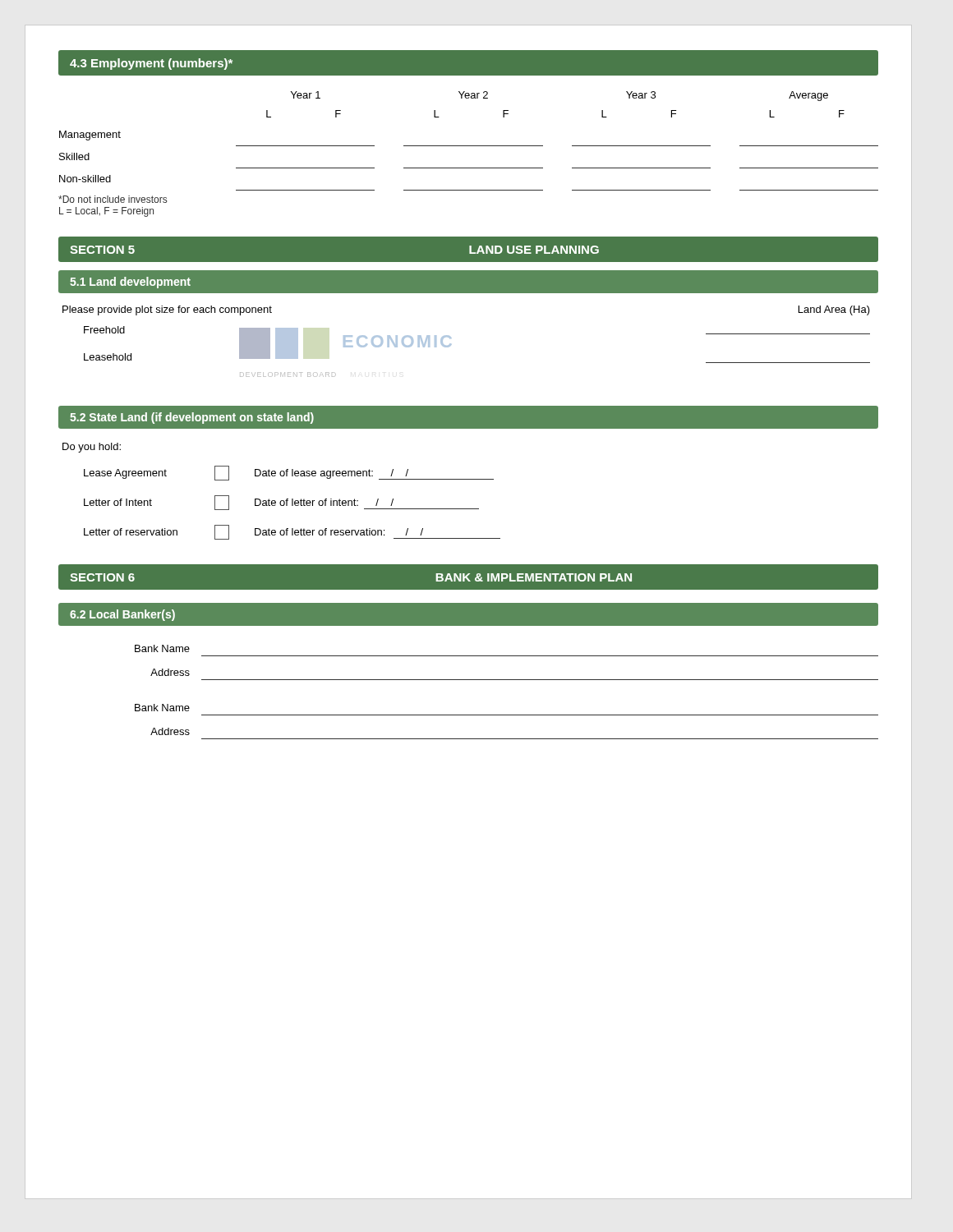Point to the text block starting "4.3 Employment (numbers)*"
953x1232 pixels.
[151, 63]
